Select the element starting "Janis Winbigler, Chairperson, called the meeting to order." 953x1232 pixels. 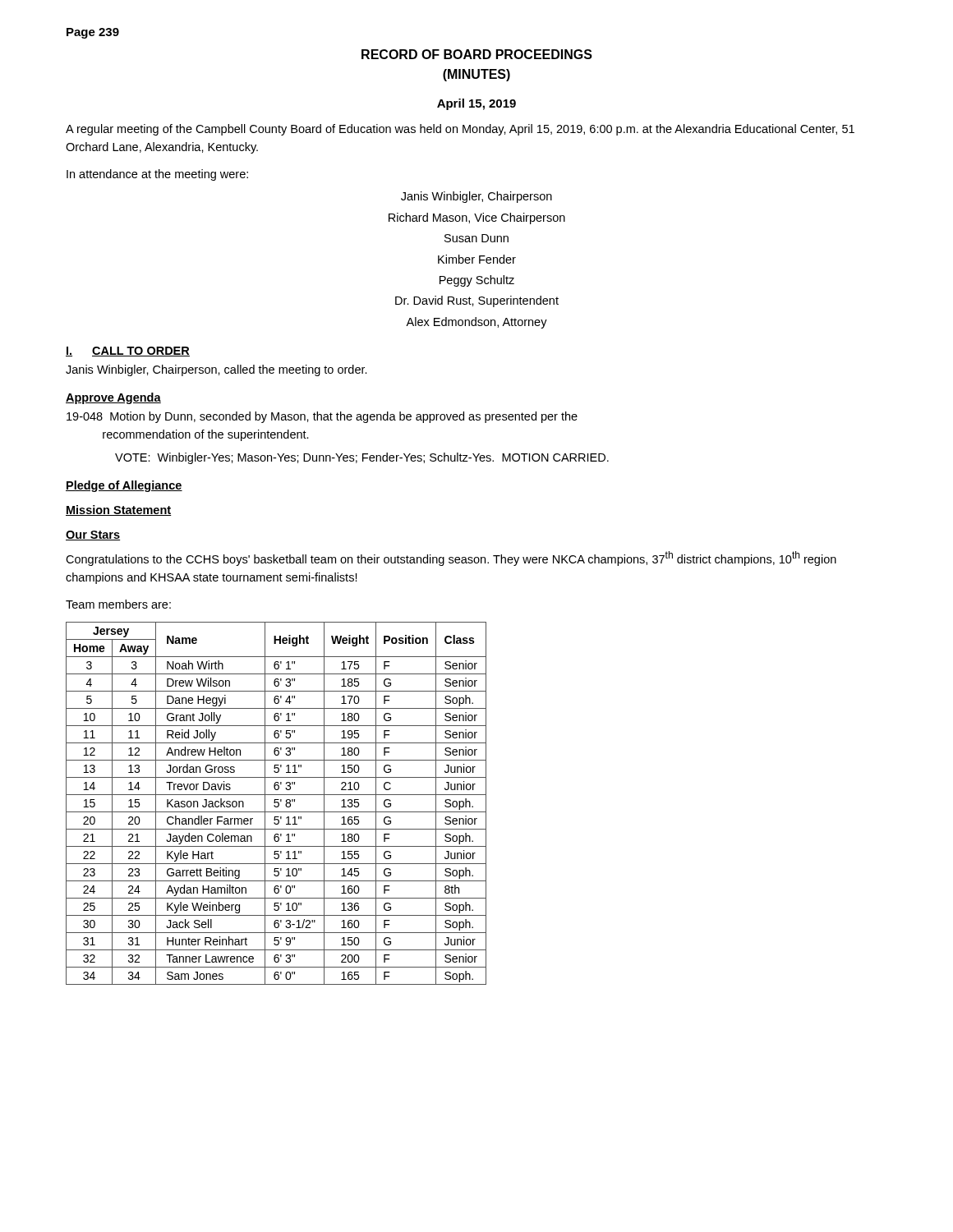point(217,370)
